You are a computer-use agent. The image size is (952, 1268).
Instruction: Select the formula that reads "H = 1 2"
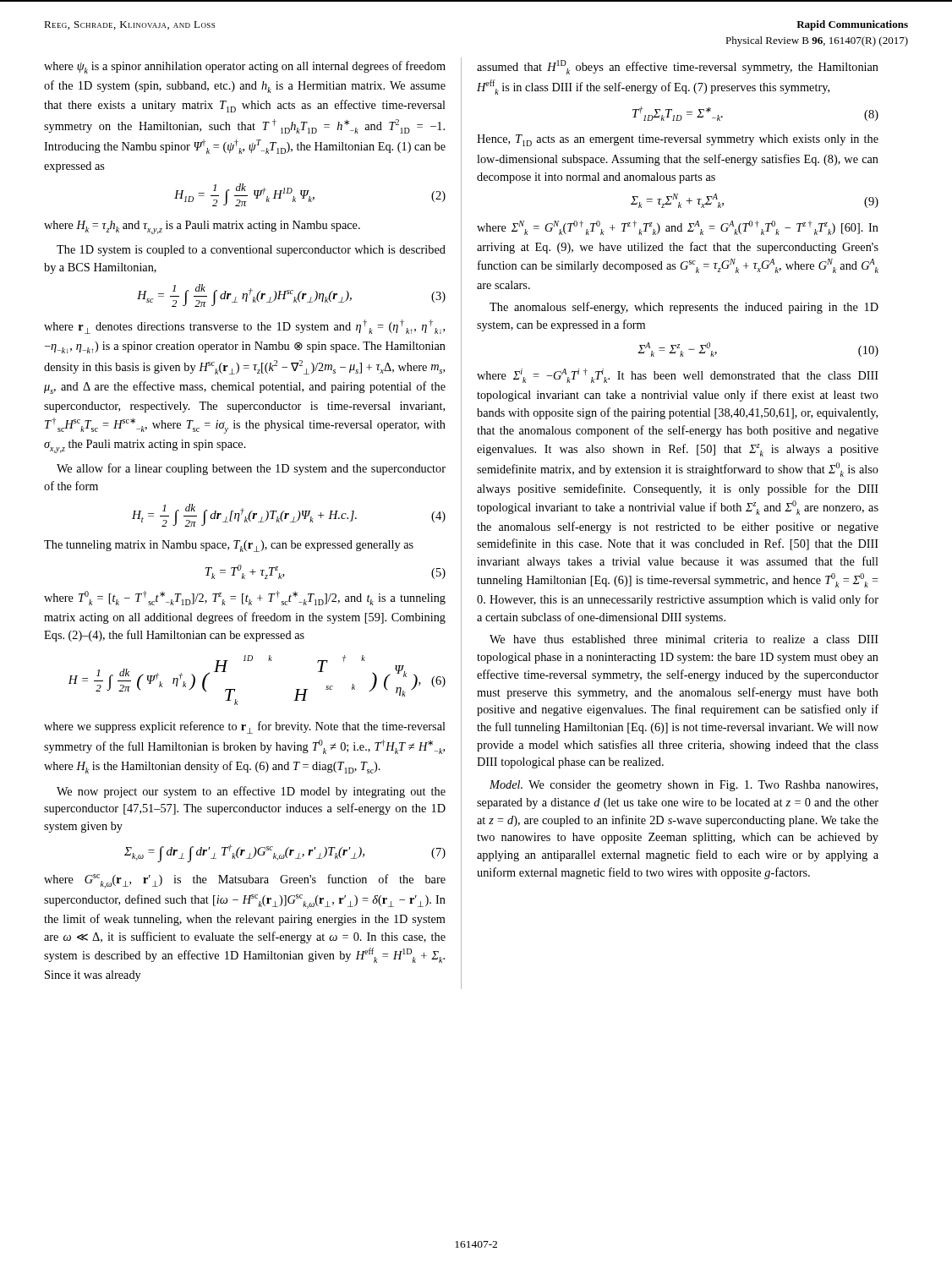[x=245, y=681]
